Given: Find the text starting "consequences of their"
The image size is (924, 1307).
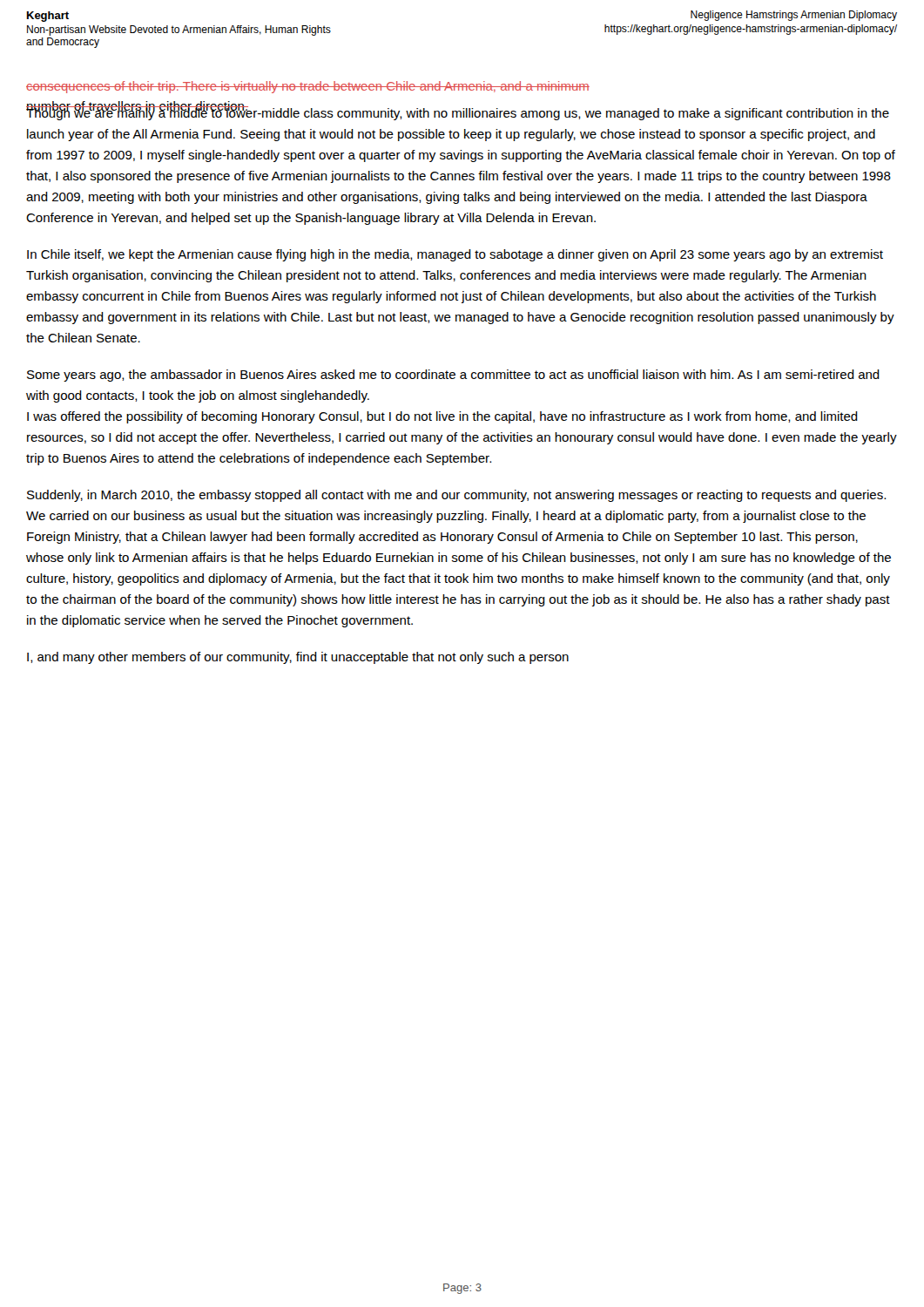Looking at the screenshot, I should 308,96.
